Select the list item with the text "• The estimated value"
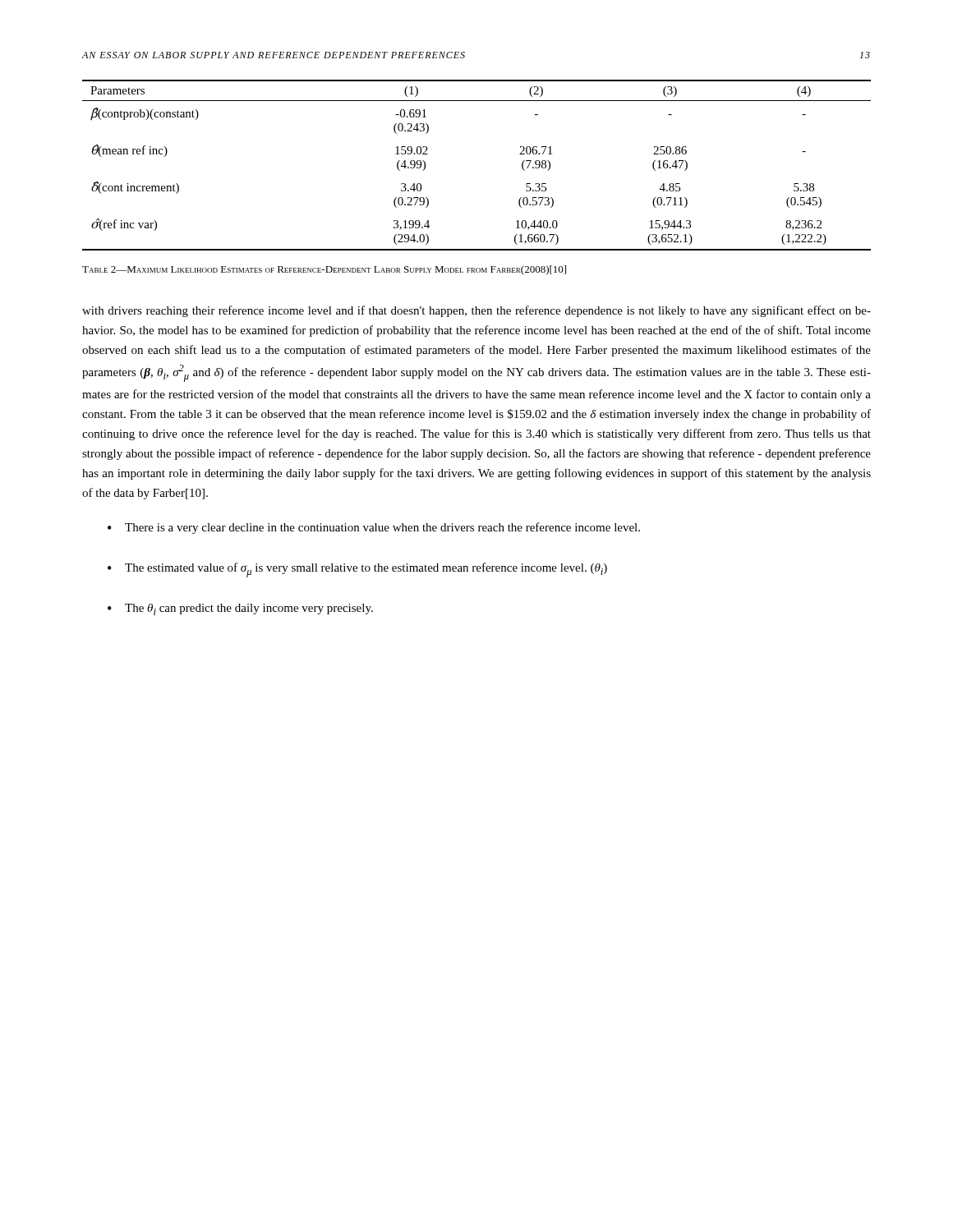Viewport: 953px width, 1232px height. point(489,569)
